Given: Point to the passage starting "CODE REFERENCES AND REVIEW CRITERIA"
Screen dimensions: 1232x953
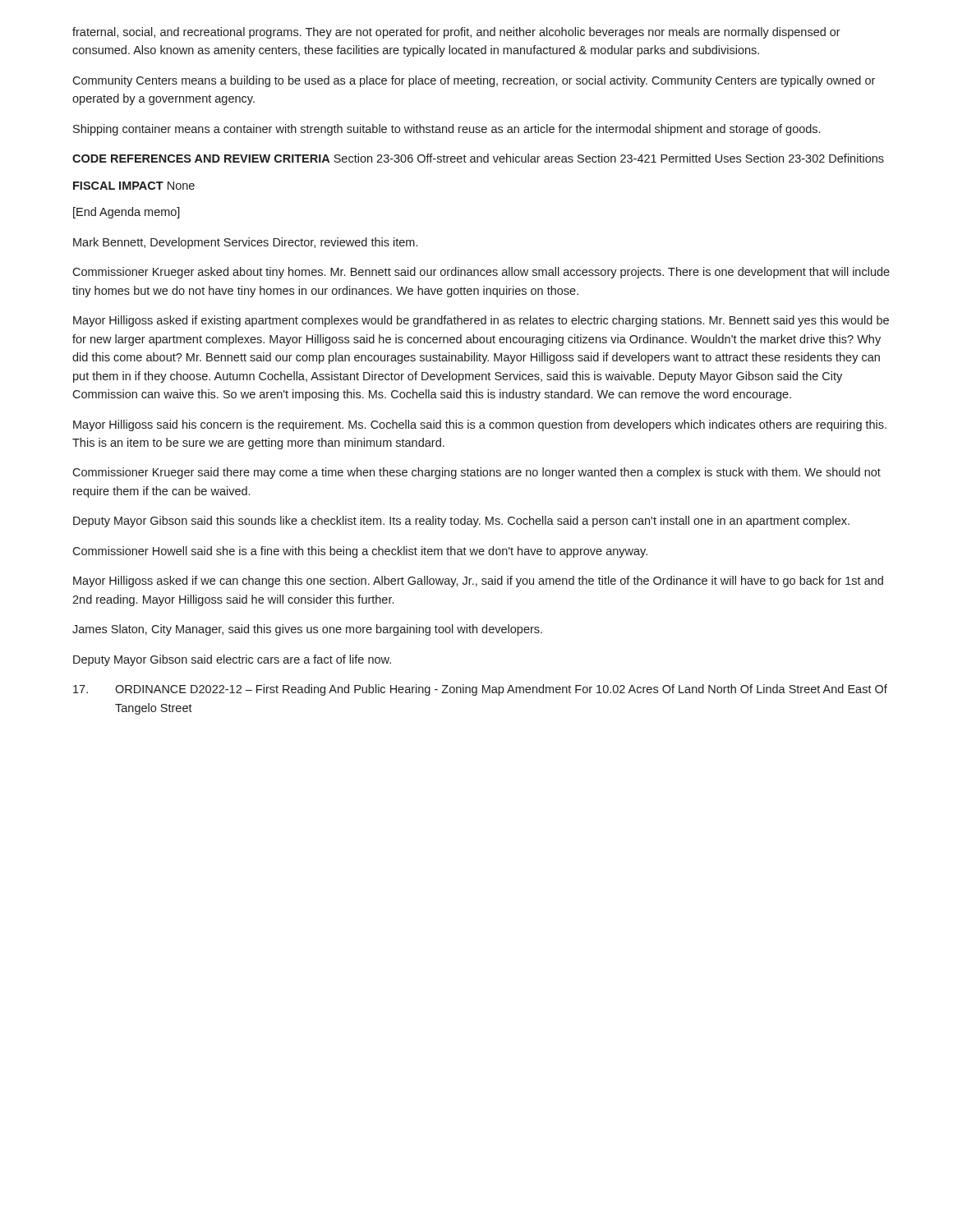Looking at the screenshot, I should (478, 159).
